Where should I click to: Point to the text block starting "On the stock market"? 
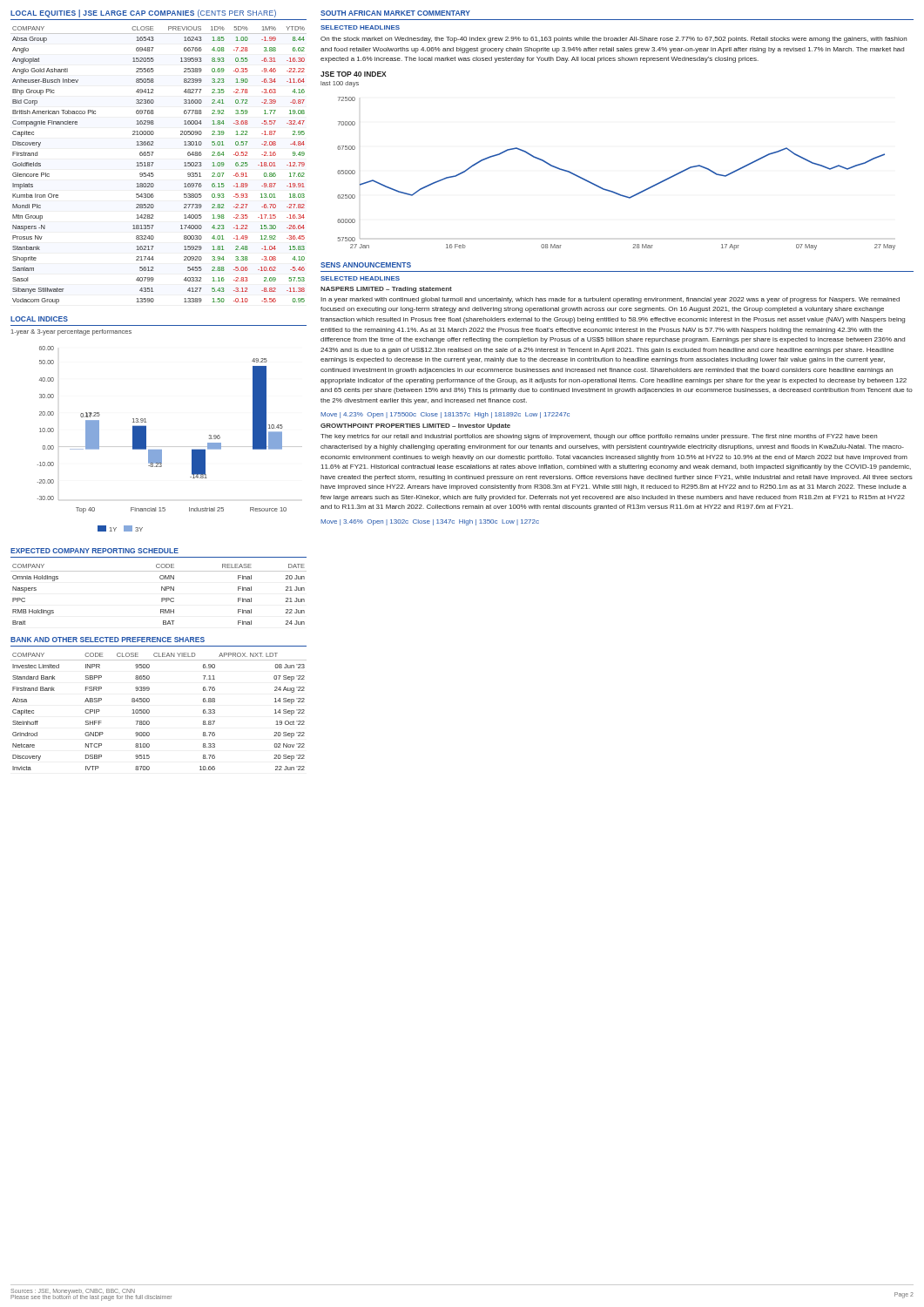tap(614, 49)
